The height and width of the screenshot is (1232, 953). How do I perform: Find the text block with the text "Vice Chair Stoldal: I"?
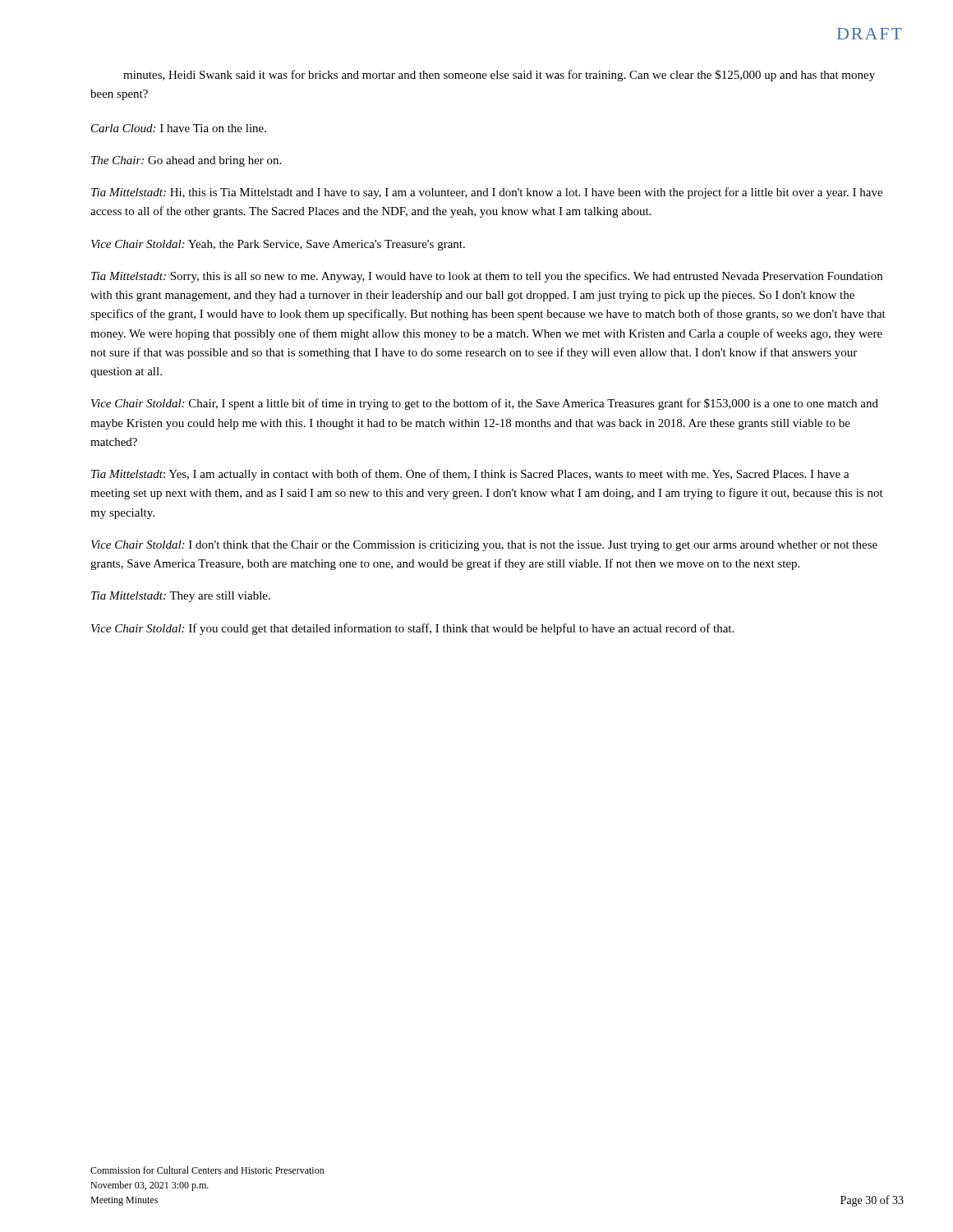[484, 554]
